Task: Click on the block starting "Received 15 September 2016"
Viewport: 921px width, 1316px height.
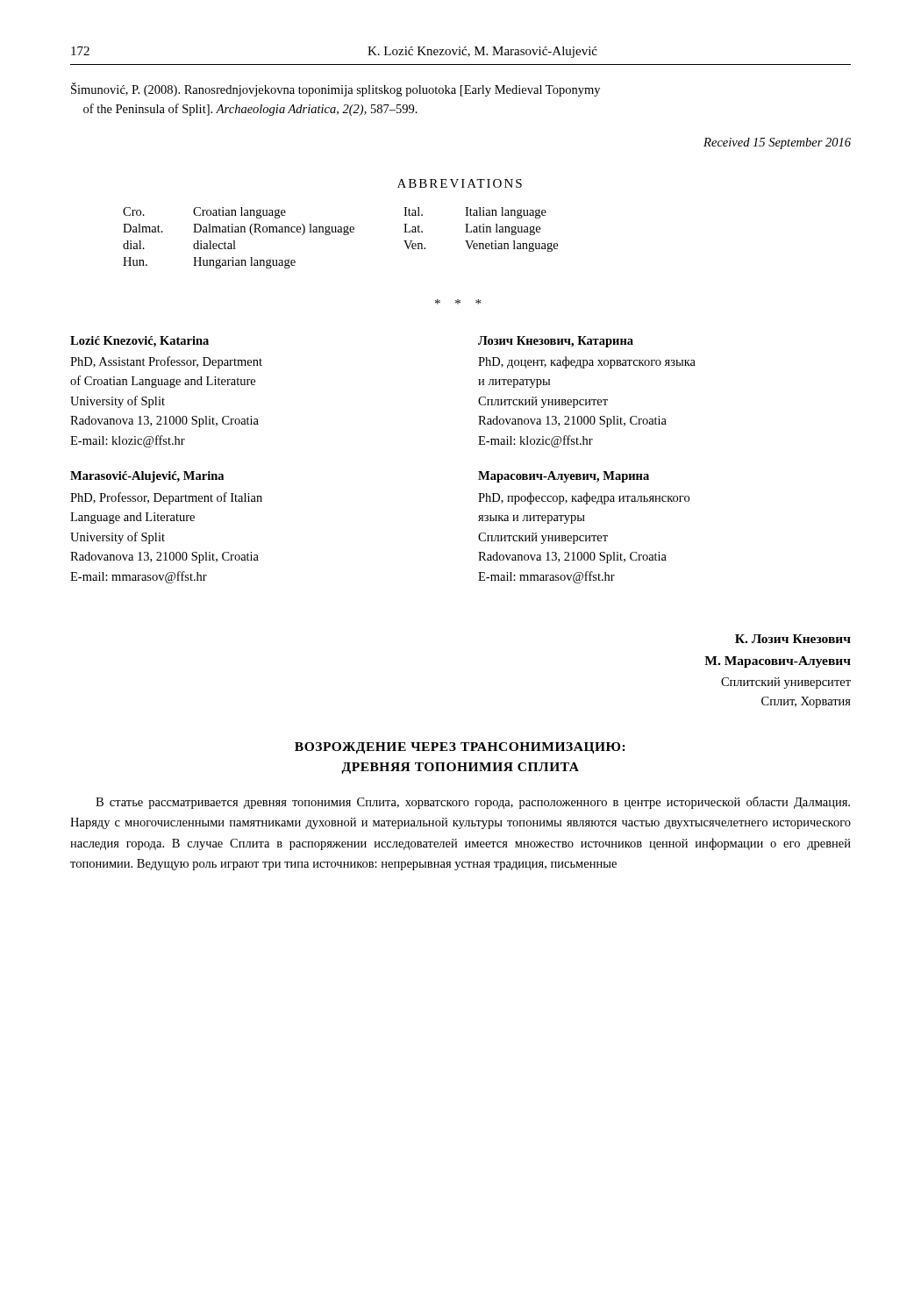Action: click(777, 142)
